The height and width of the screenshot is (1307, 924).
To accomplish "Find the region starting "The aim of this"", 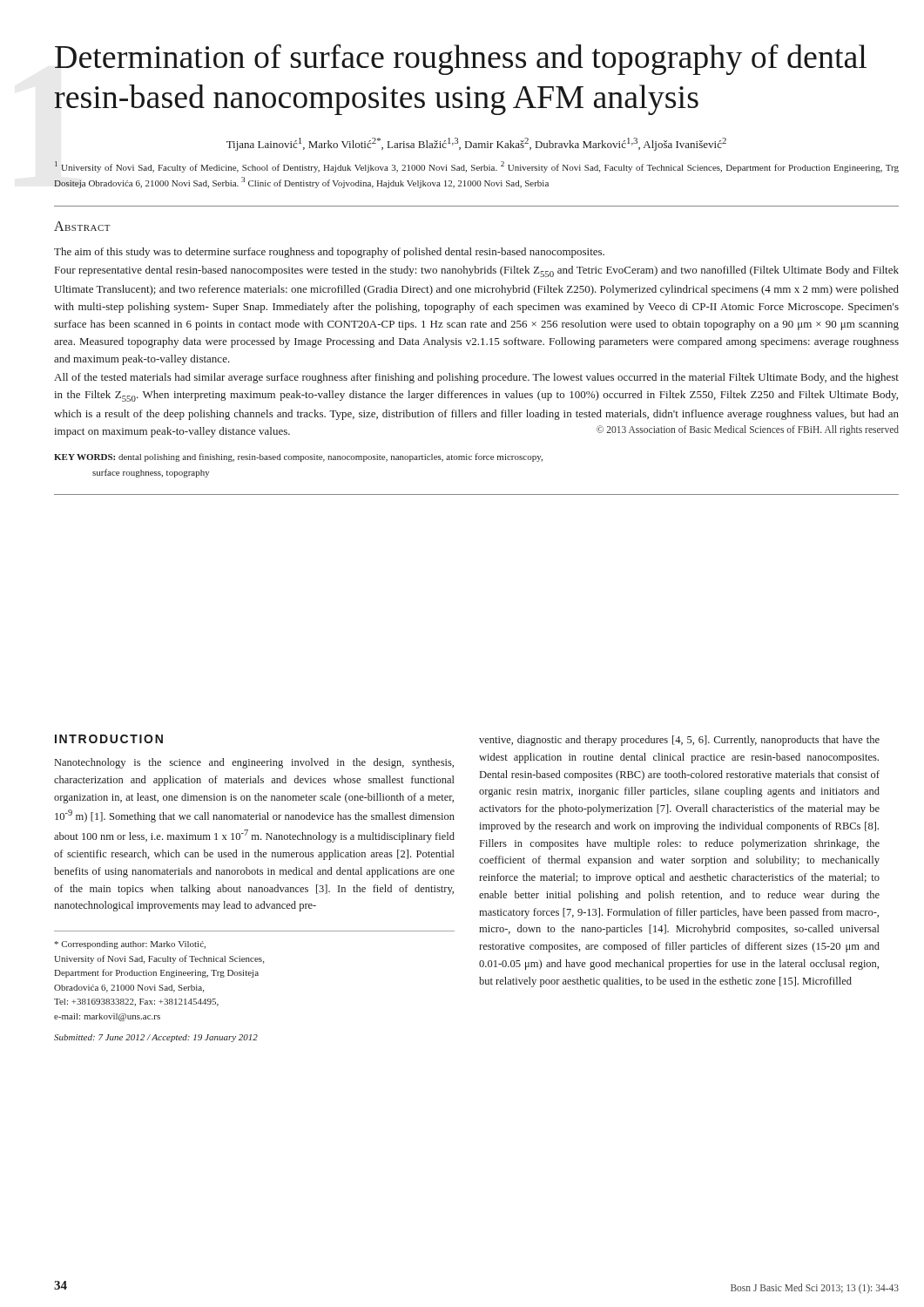I will click(476, 342).
